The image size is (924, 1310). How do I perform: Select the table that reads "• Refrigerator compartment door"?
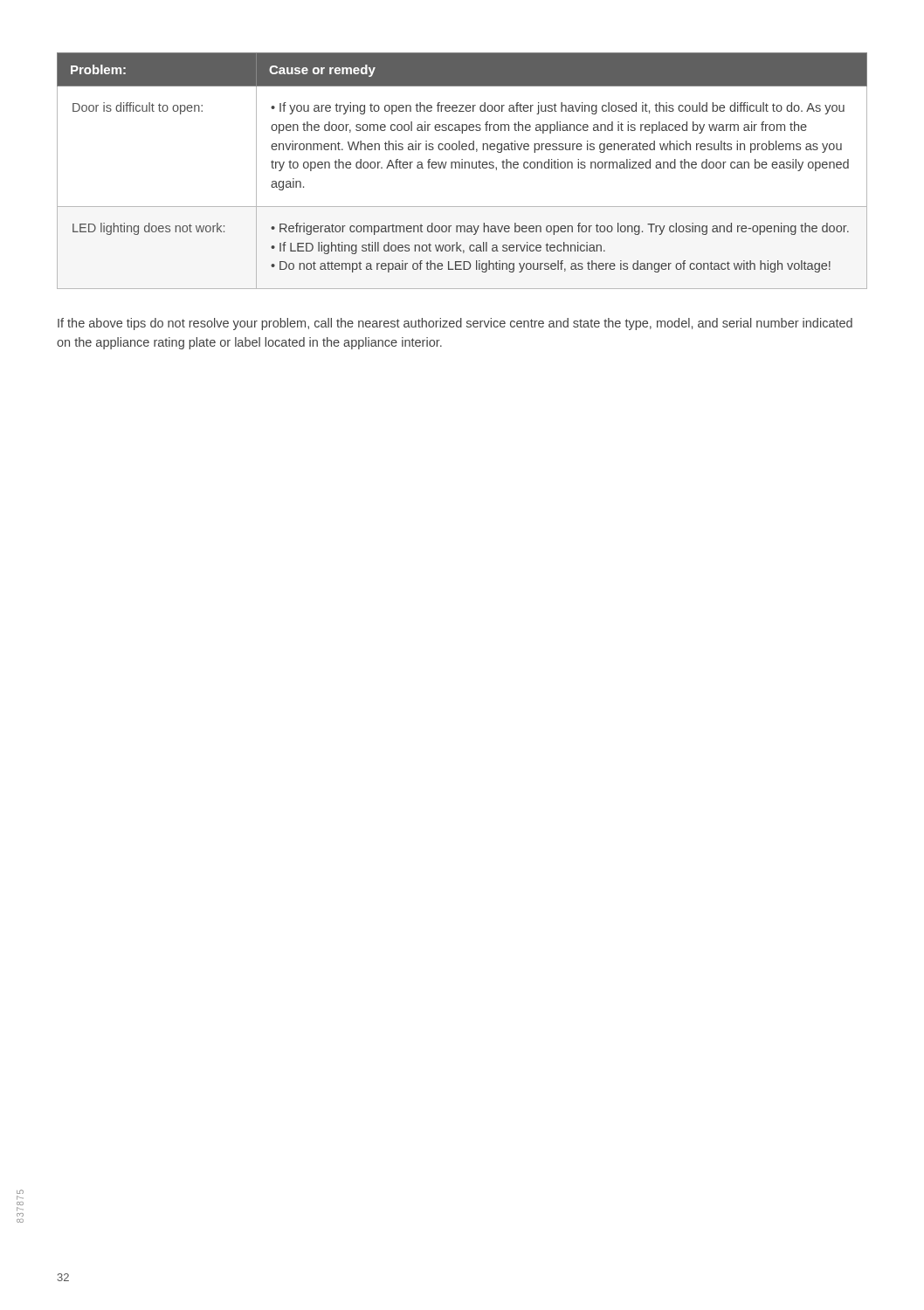coord(462,171)
